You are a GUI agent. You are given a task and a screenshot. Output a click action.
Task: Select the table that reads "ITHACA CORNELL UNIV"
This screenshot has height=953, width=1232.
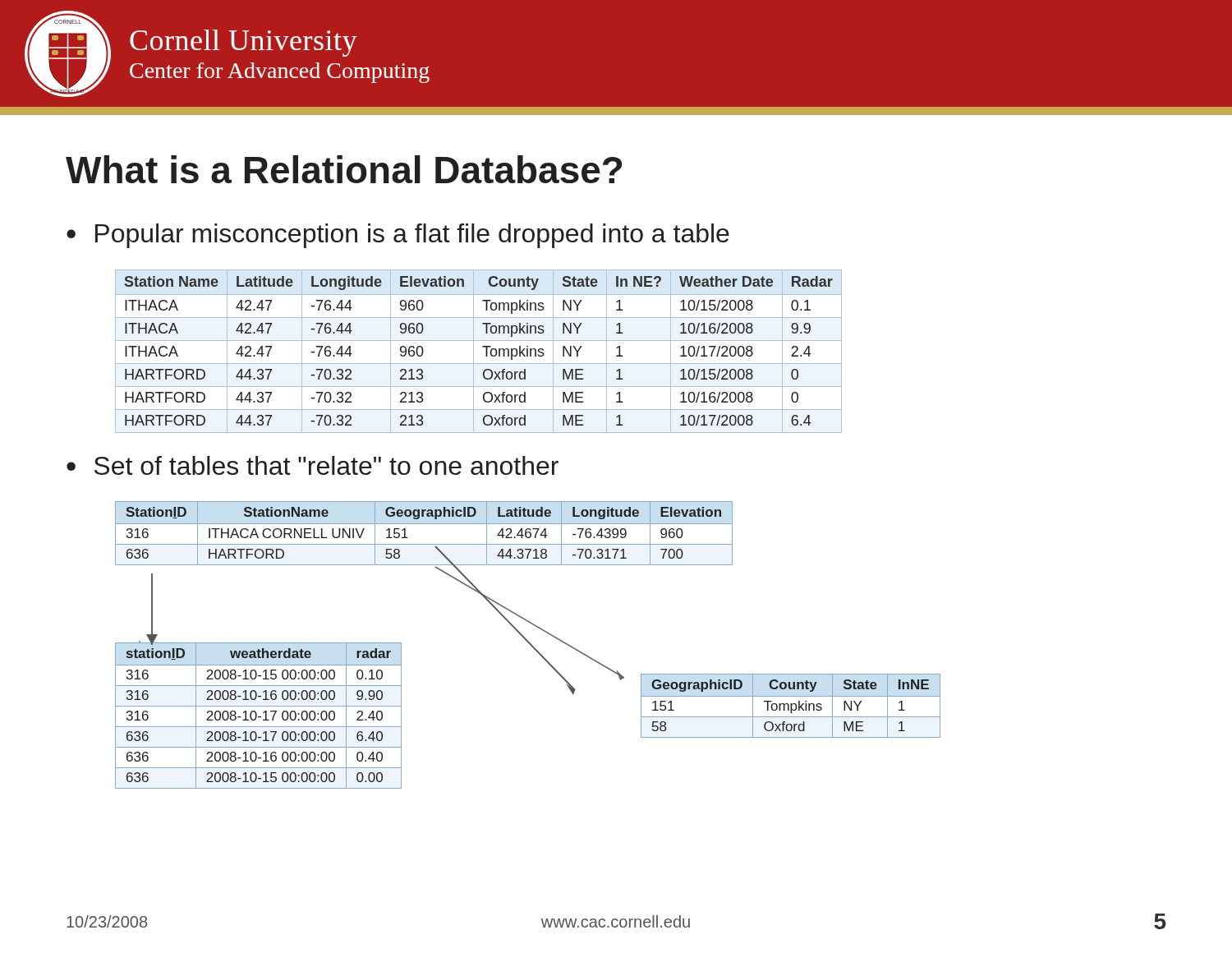click(649, 641)
